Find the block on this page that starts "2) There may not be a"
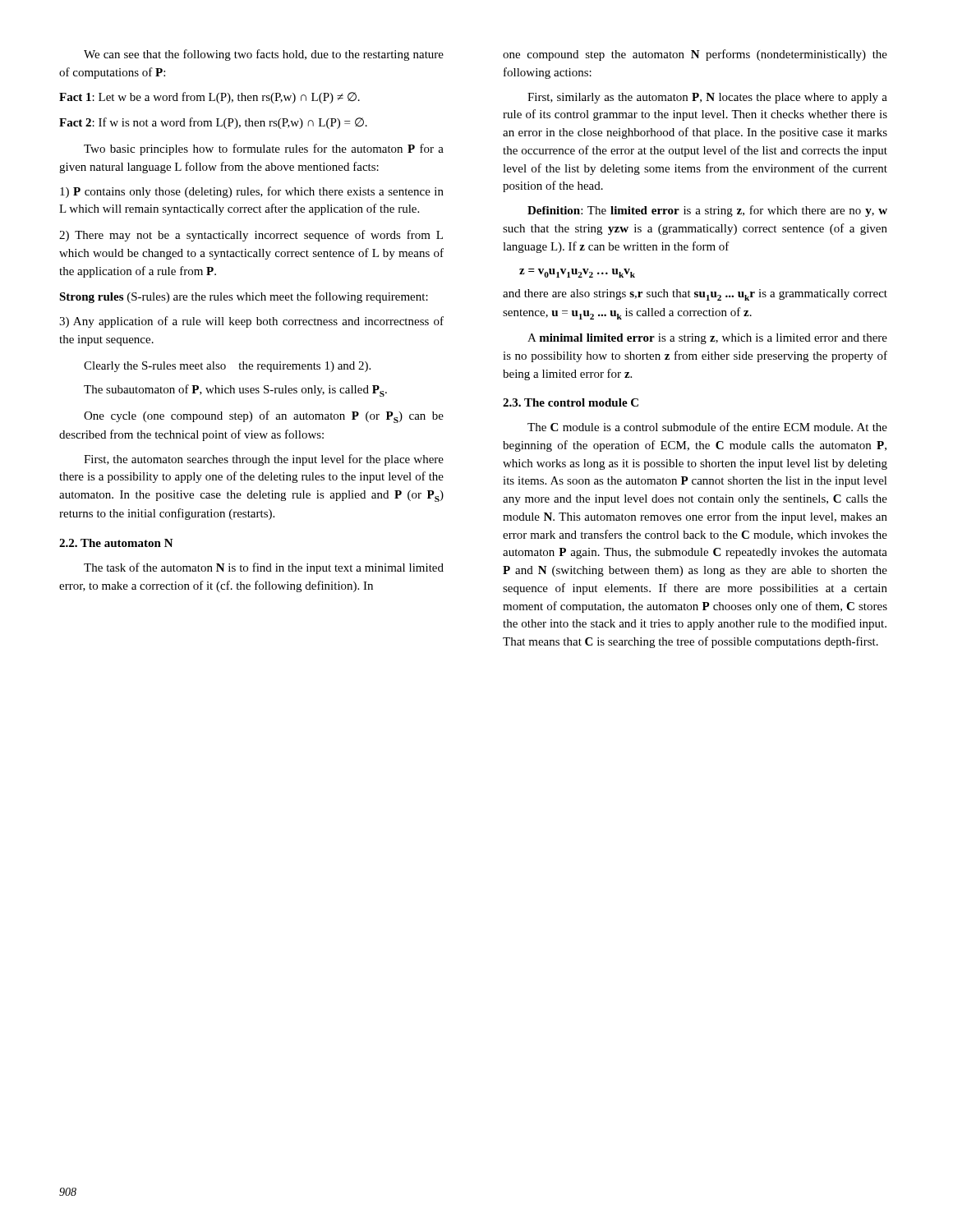Viewport: 953px width, 1232px height. [x=251, y=253]
